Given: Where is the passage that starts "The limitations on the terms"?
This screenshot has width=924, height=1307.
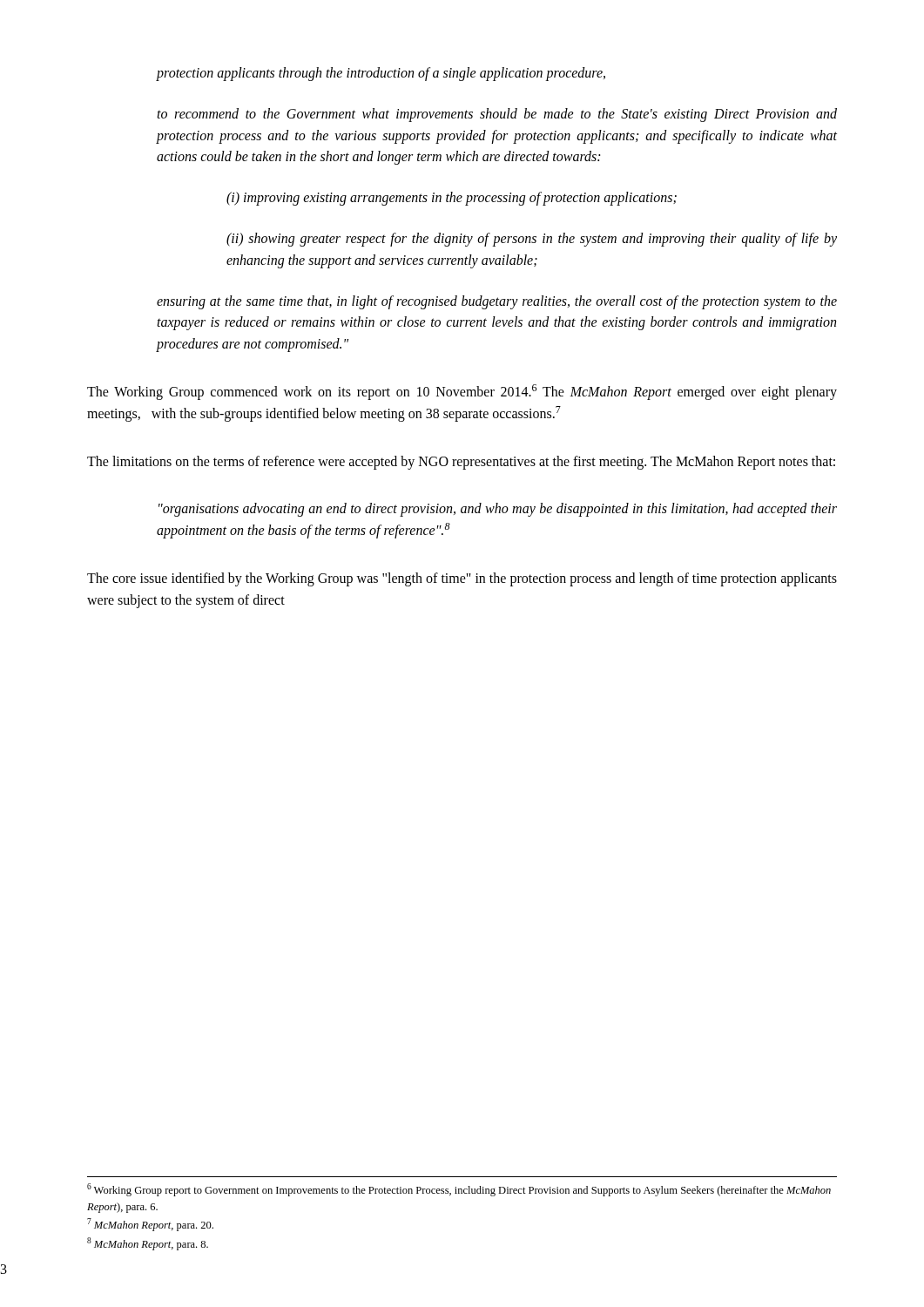Looking at the screenshot, I should click(462, 462).
